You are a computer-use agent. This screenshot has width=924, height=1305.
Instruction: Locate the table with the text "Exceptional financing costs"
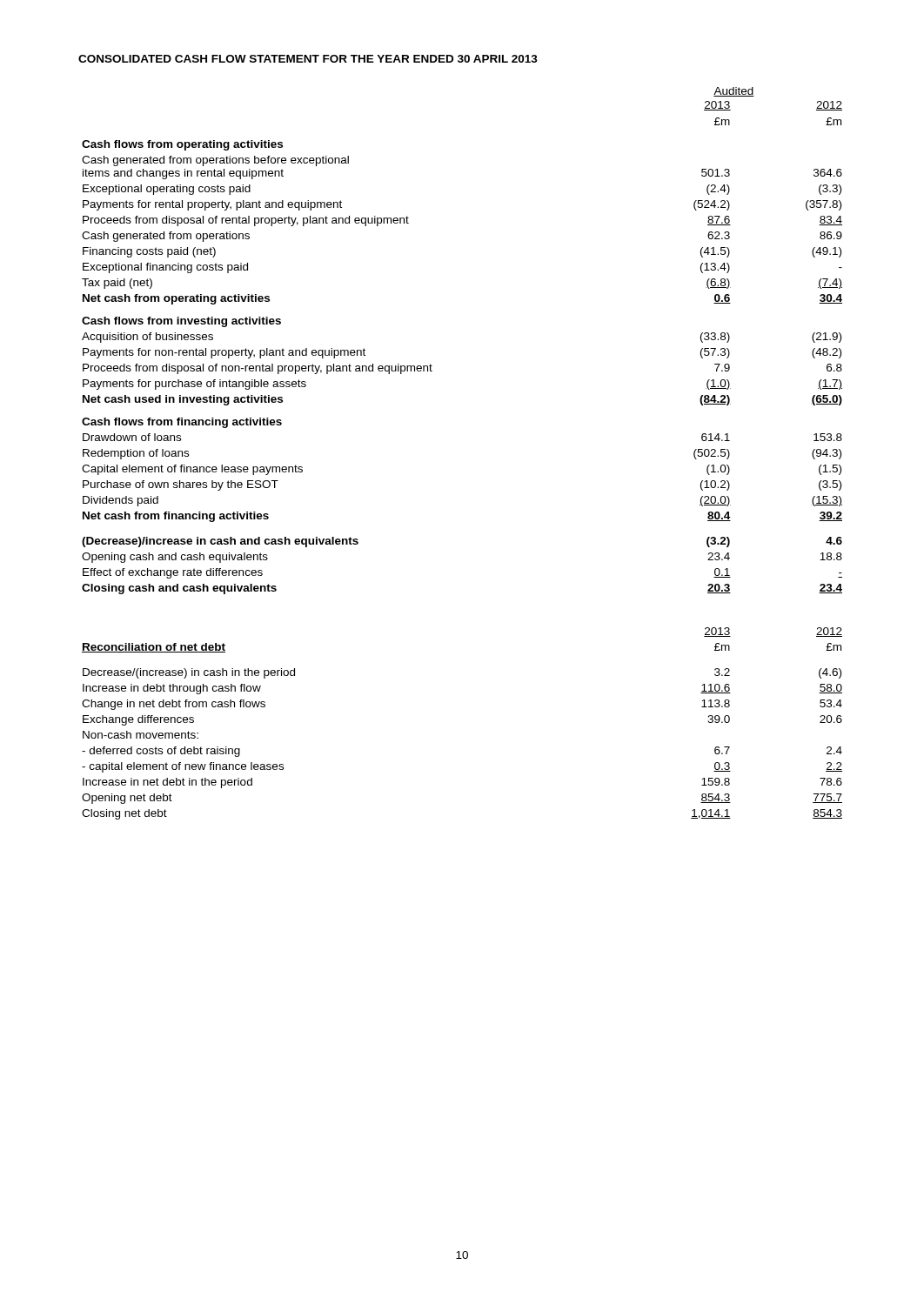tap(462, 339)
